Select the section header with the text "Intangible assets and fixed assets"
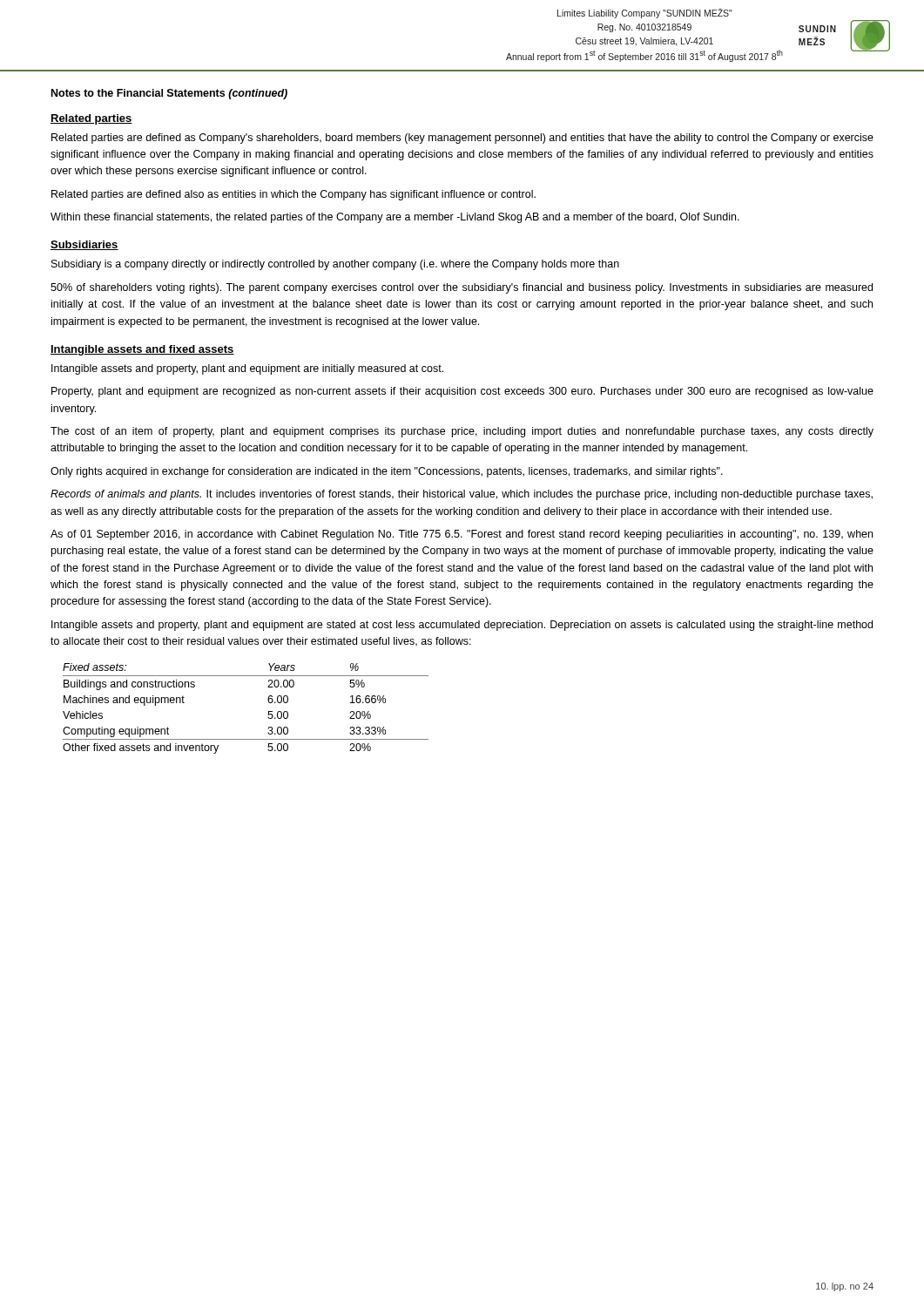 point(142,349)
